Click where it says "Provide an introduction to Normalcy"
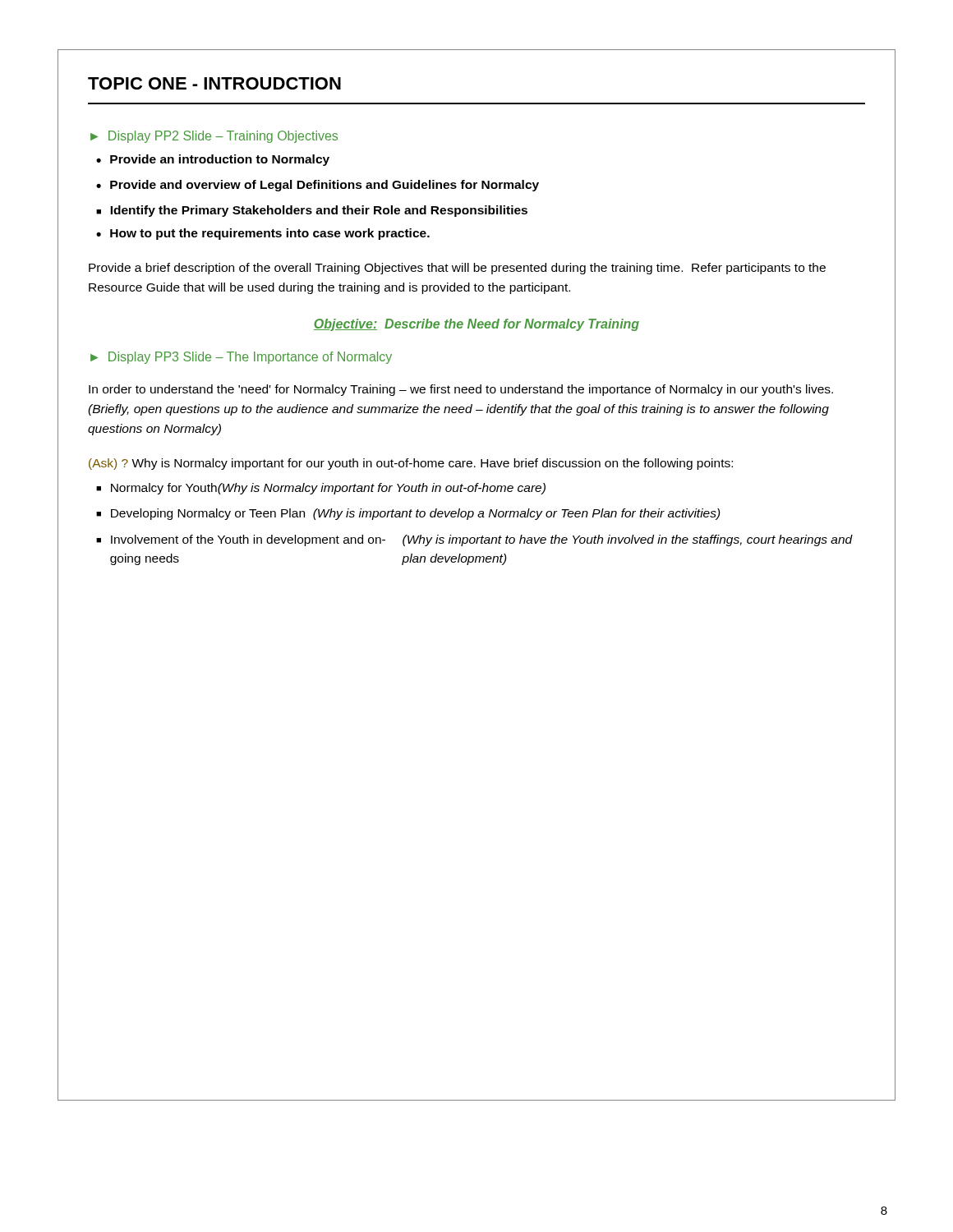Image resolution: width=953 pixels, height=1232 pixels. click(220, 159)
